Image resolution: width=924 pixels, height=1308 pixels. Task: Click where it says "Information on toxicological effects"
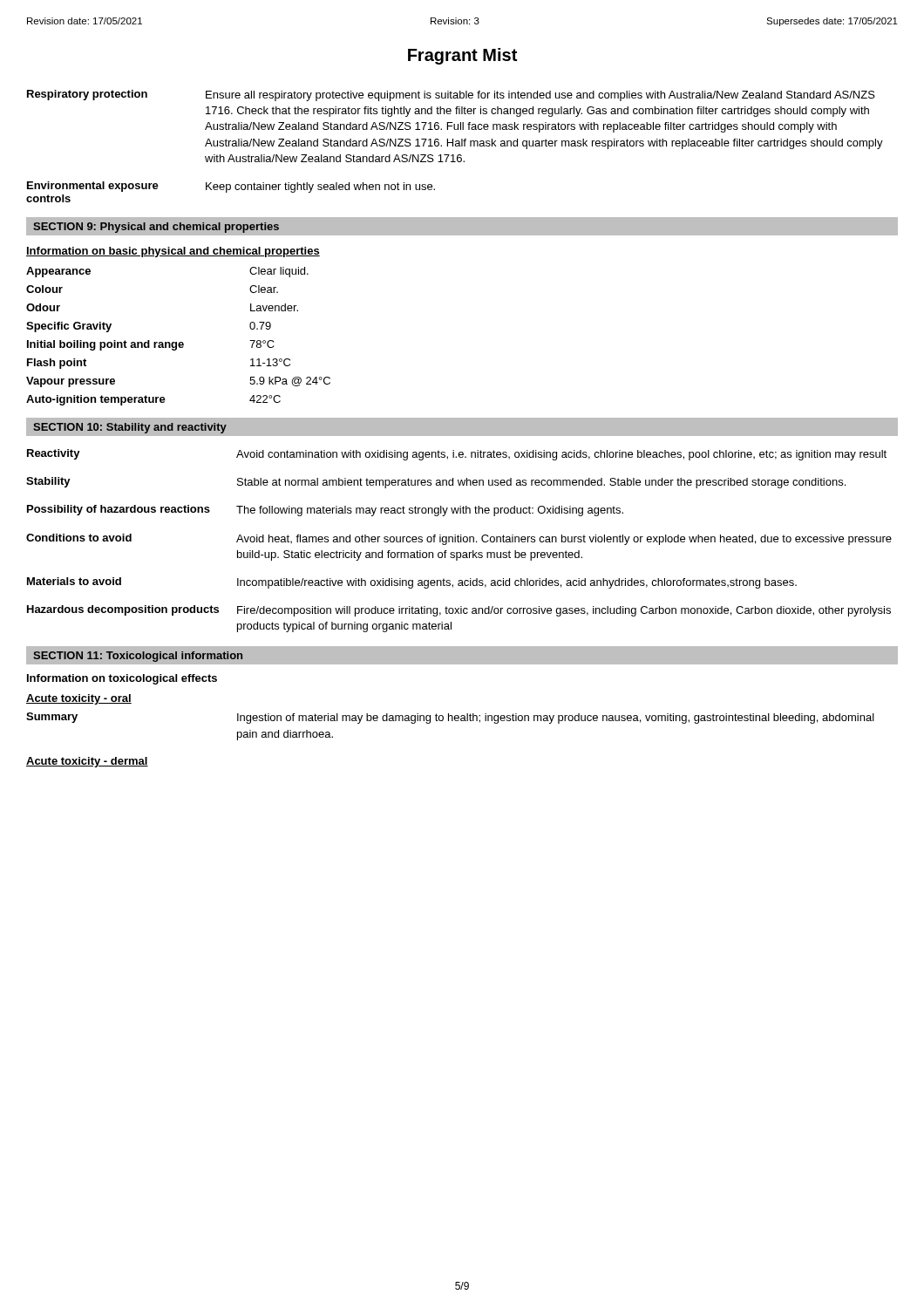click(122, 678)
